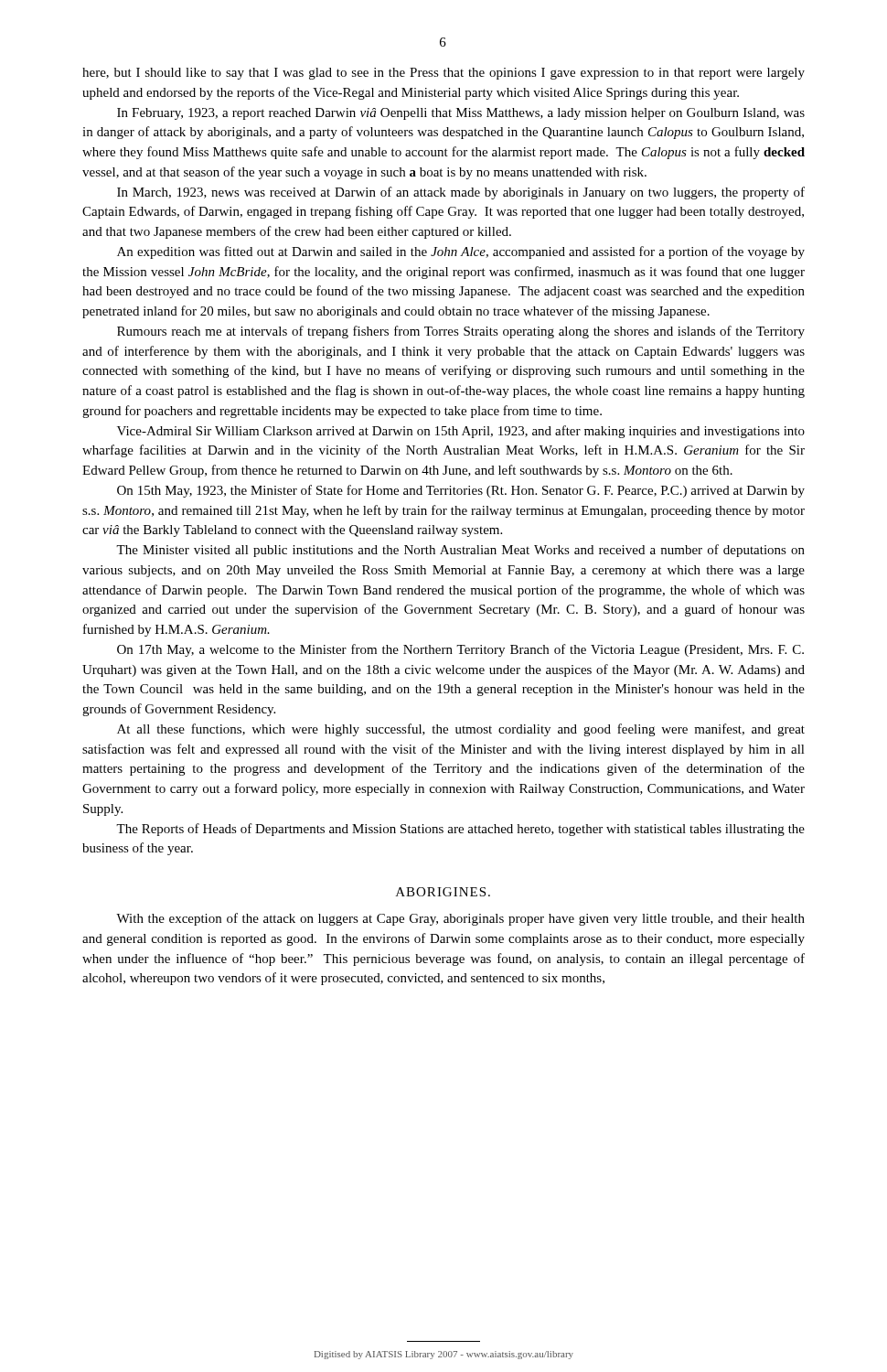Image resolution: width=887 pixels, height=1372 pixels.
Task: Point to the block beginning "In March, 1923,"
Action: tap(444, 212)
